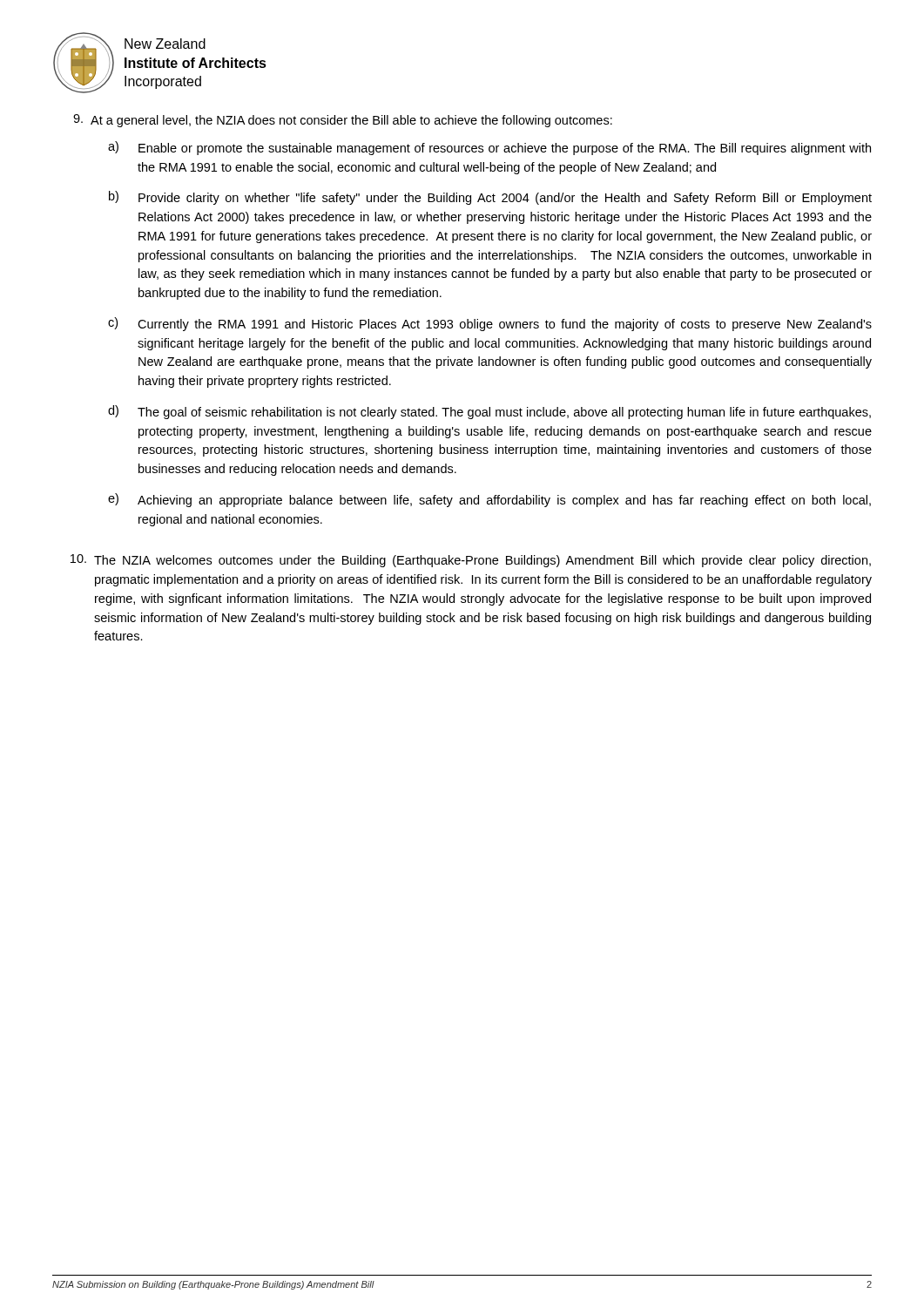Locate the text block starting "c) Currently the"
Image resolution: width=924 pixels, height=1307 pixels.
coord(490,353)
